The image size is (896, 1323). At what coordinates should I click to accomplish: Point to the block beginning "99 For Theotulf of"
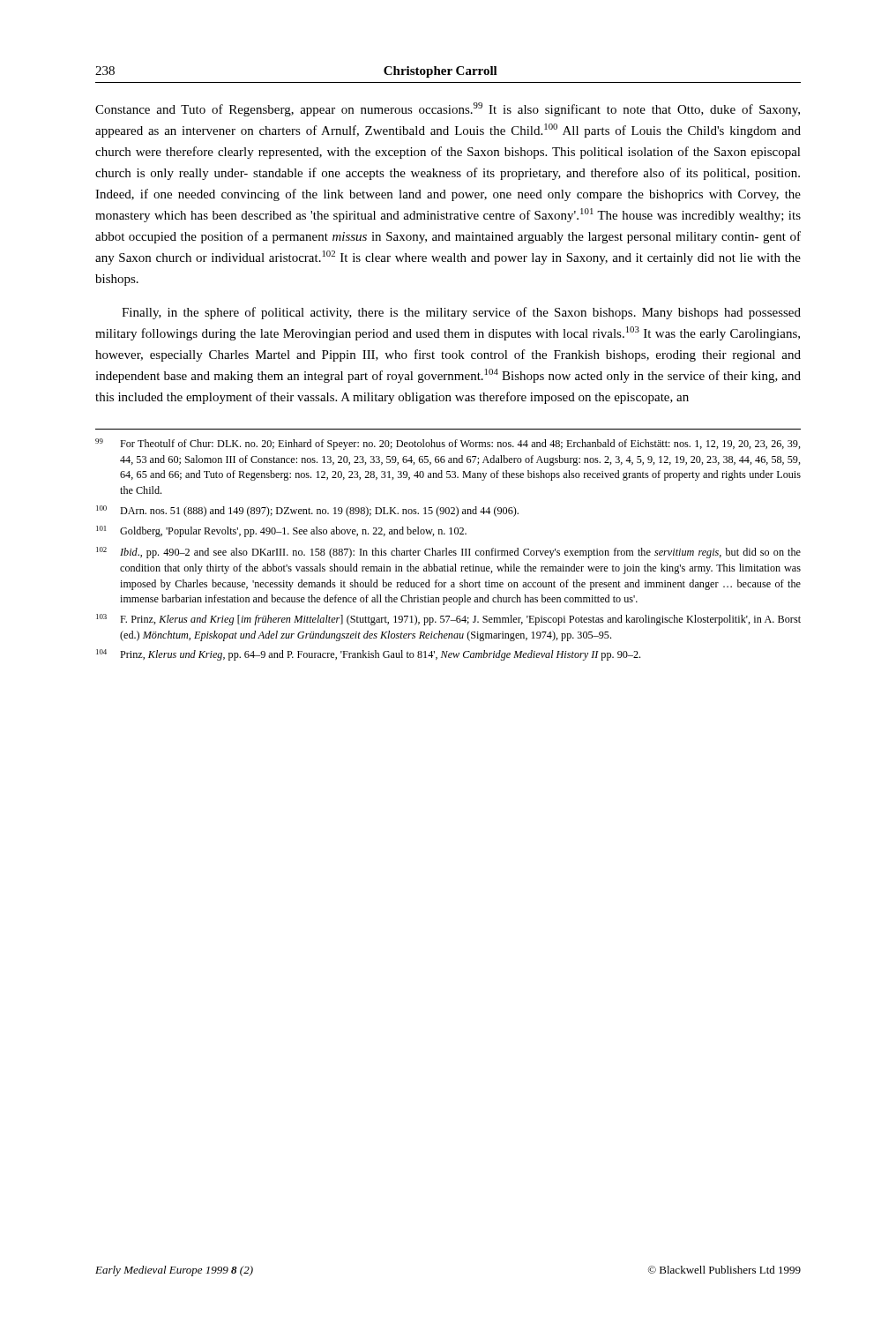448,468
